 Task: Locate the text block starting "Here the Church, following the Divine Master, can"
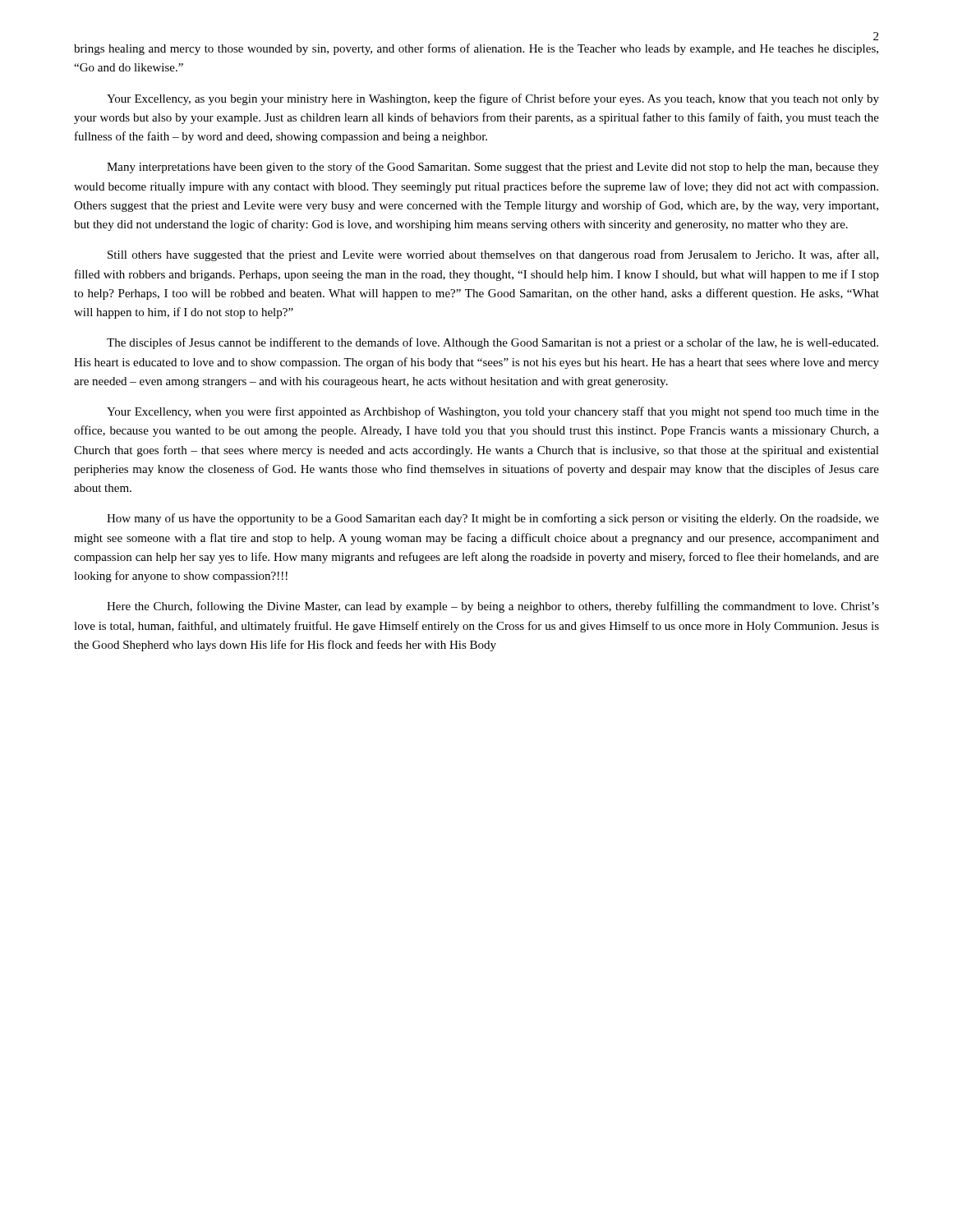click(476, 626)
